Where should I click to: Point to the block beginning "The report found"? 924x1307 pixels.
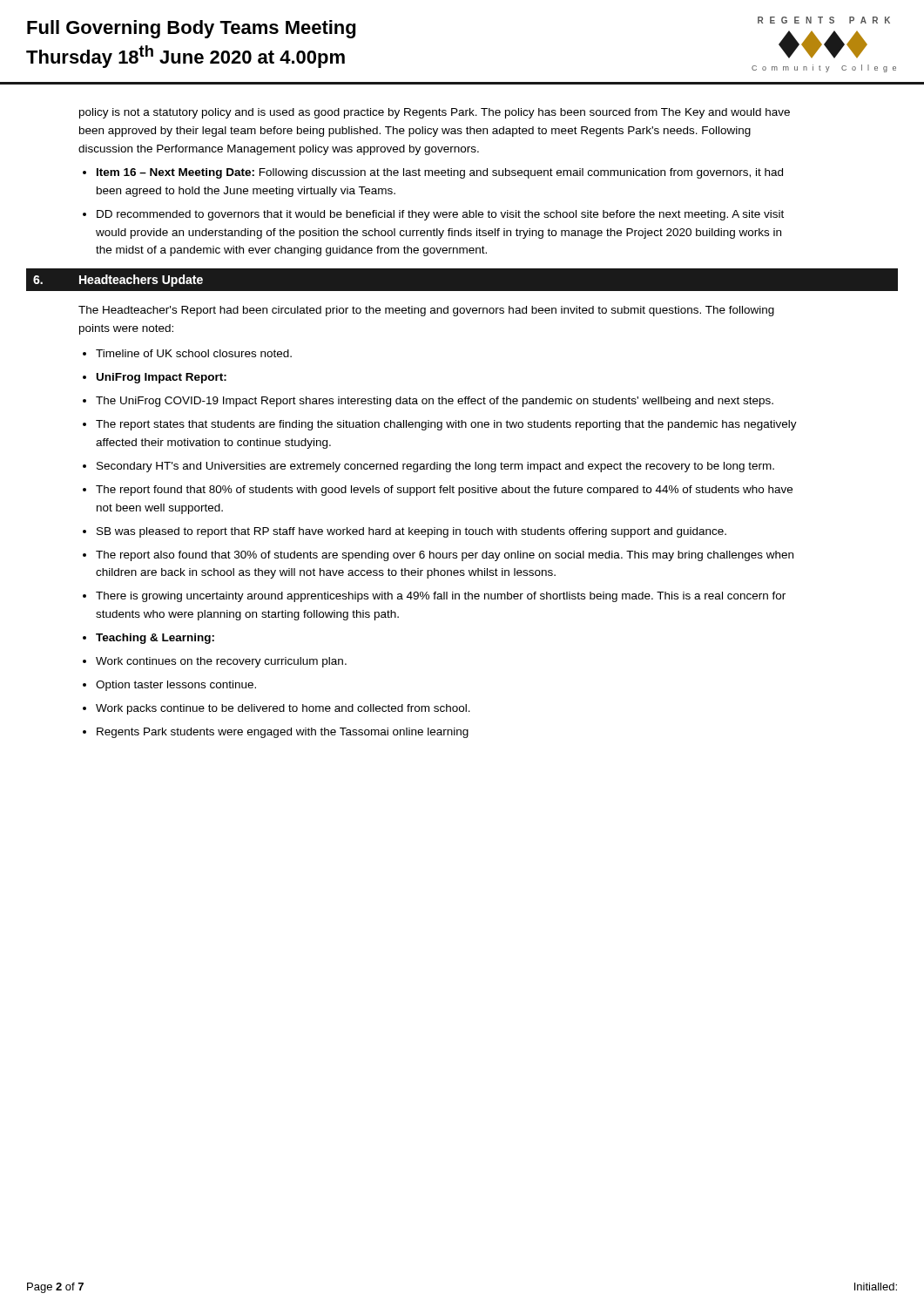(444, 498)
